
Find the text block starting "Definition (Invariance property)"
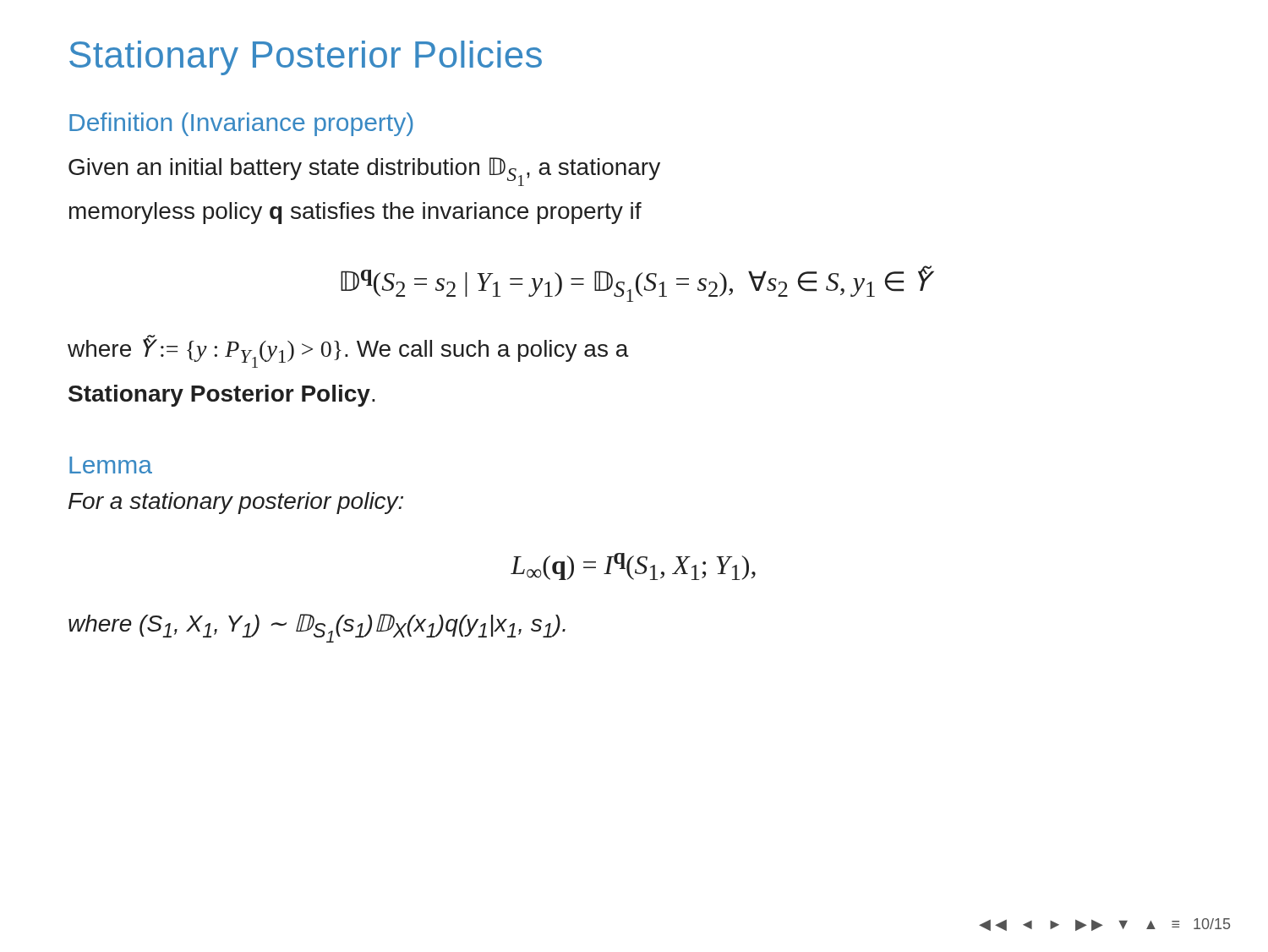tap(241, 122)
